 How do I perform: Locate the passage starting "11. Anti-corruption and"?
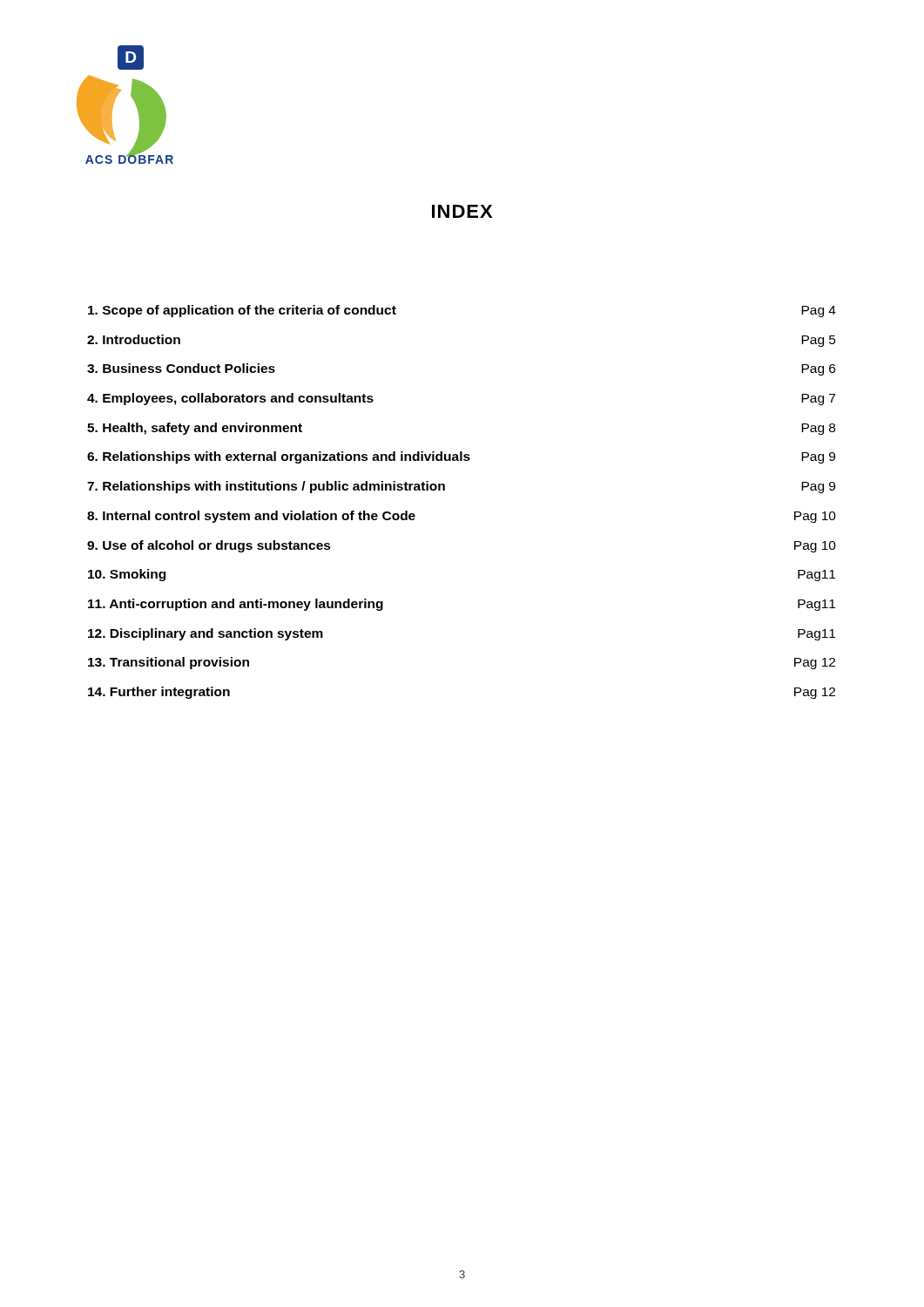[229, 604]
